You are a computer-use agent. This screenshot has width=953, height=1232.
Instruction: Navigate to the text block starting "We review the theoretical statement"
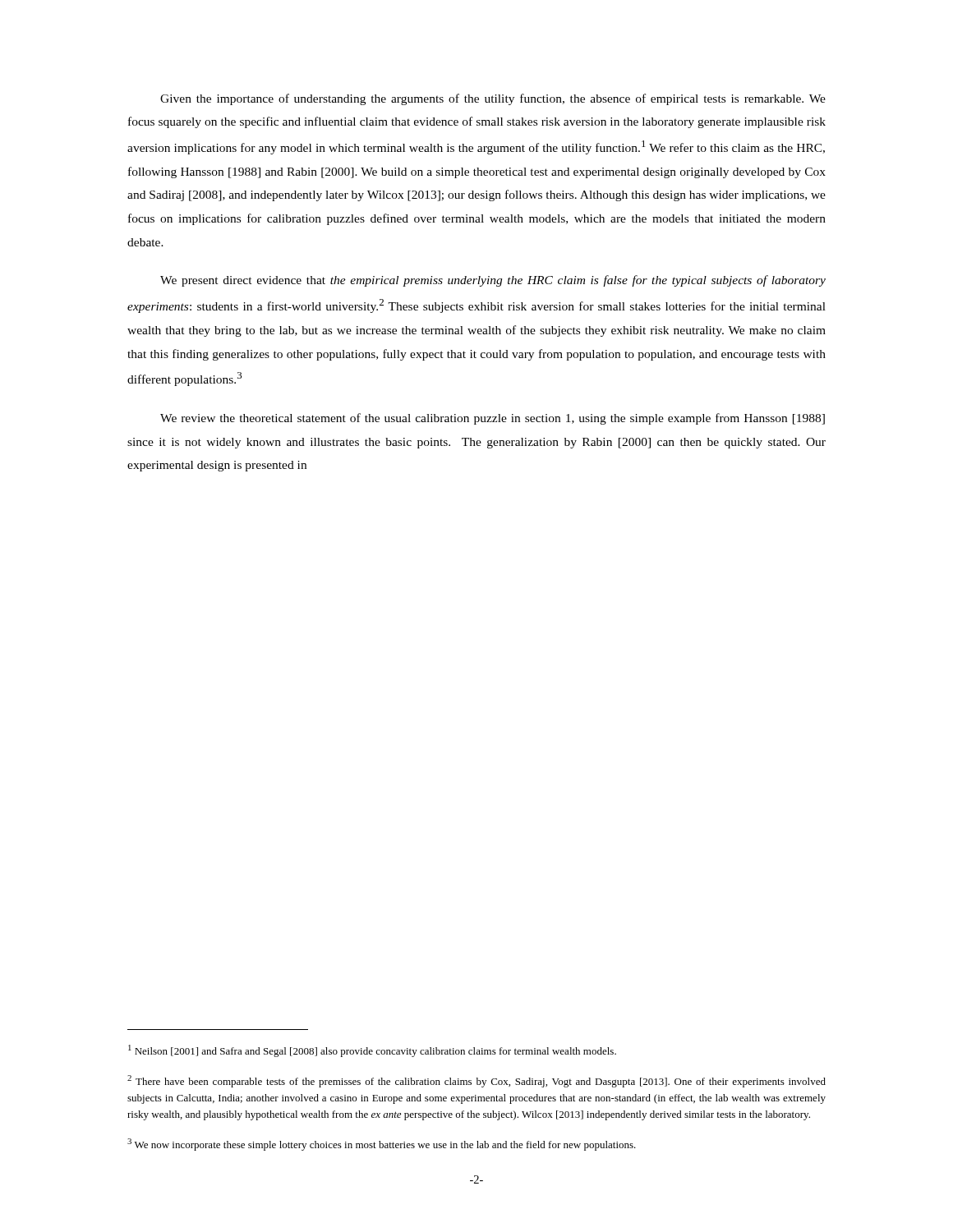point(476,442)
